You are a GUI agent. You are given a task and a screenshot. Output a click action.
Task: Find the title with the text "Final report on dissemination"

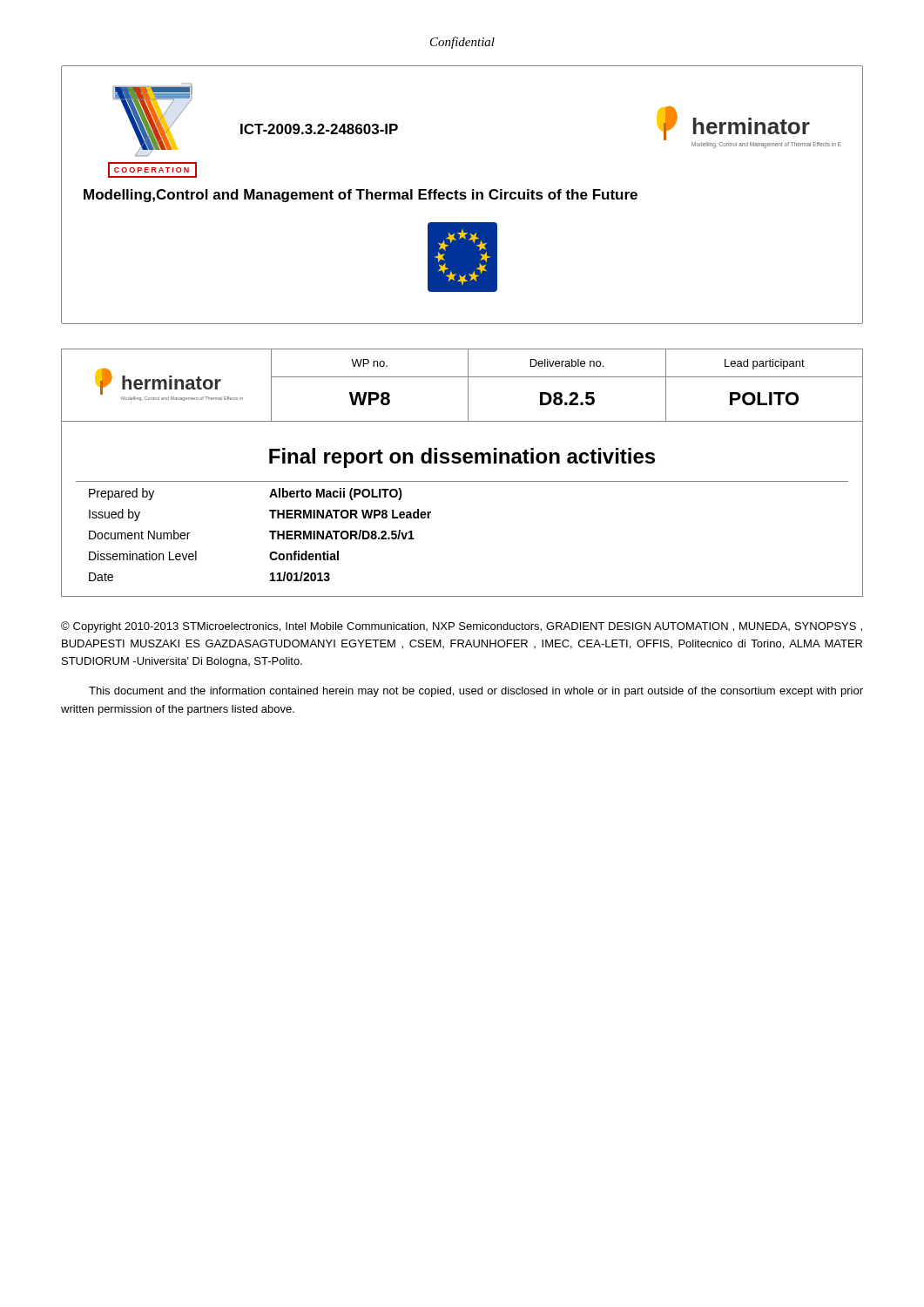(462, 456)
